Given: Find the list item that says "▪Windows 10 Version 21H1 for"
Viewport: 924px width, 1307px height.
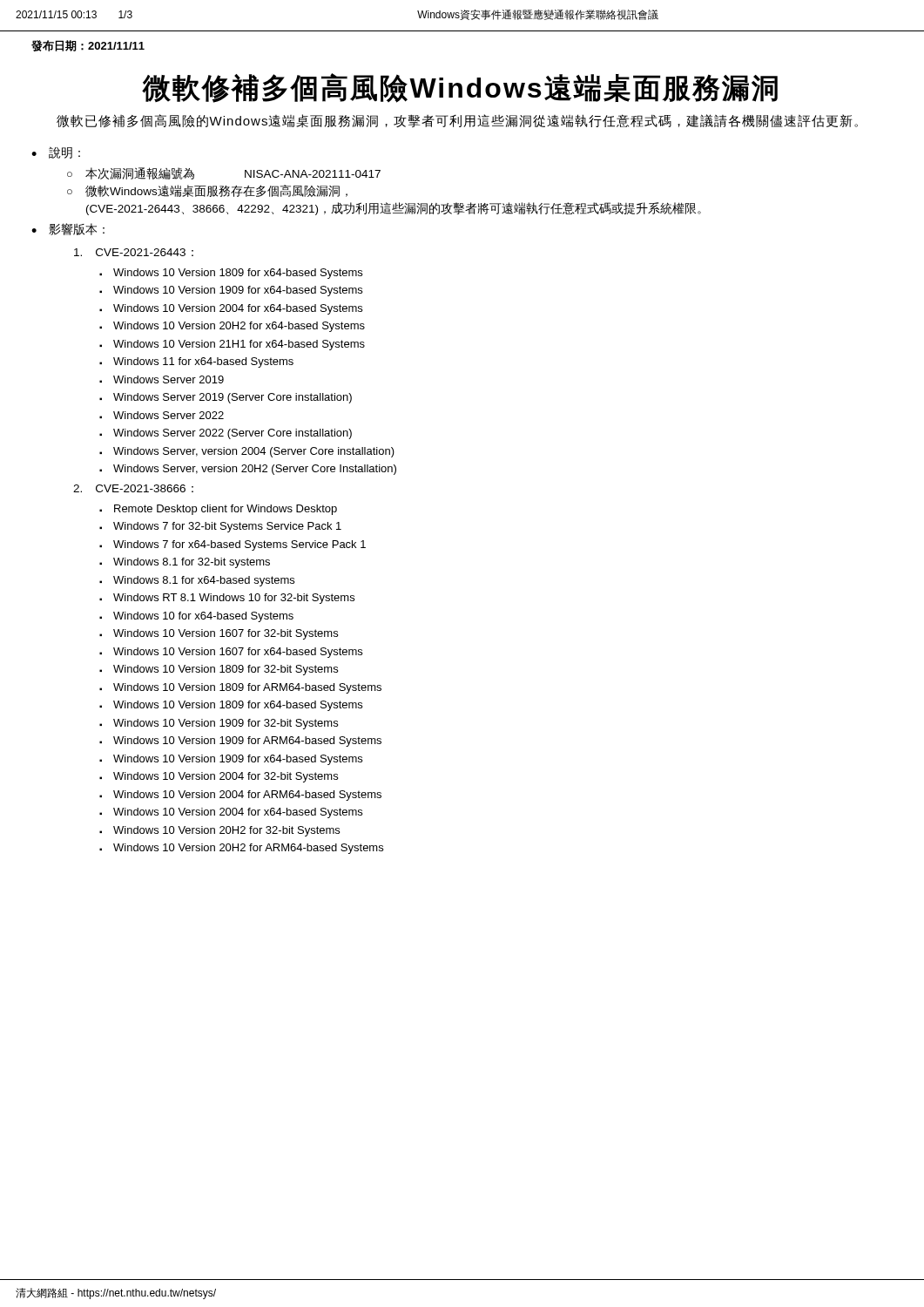Looking at the screenshot, I should pos(232,345).
